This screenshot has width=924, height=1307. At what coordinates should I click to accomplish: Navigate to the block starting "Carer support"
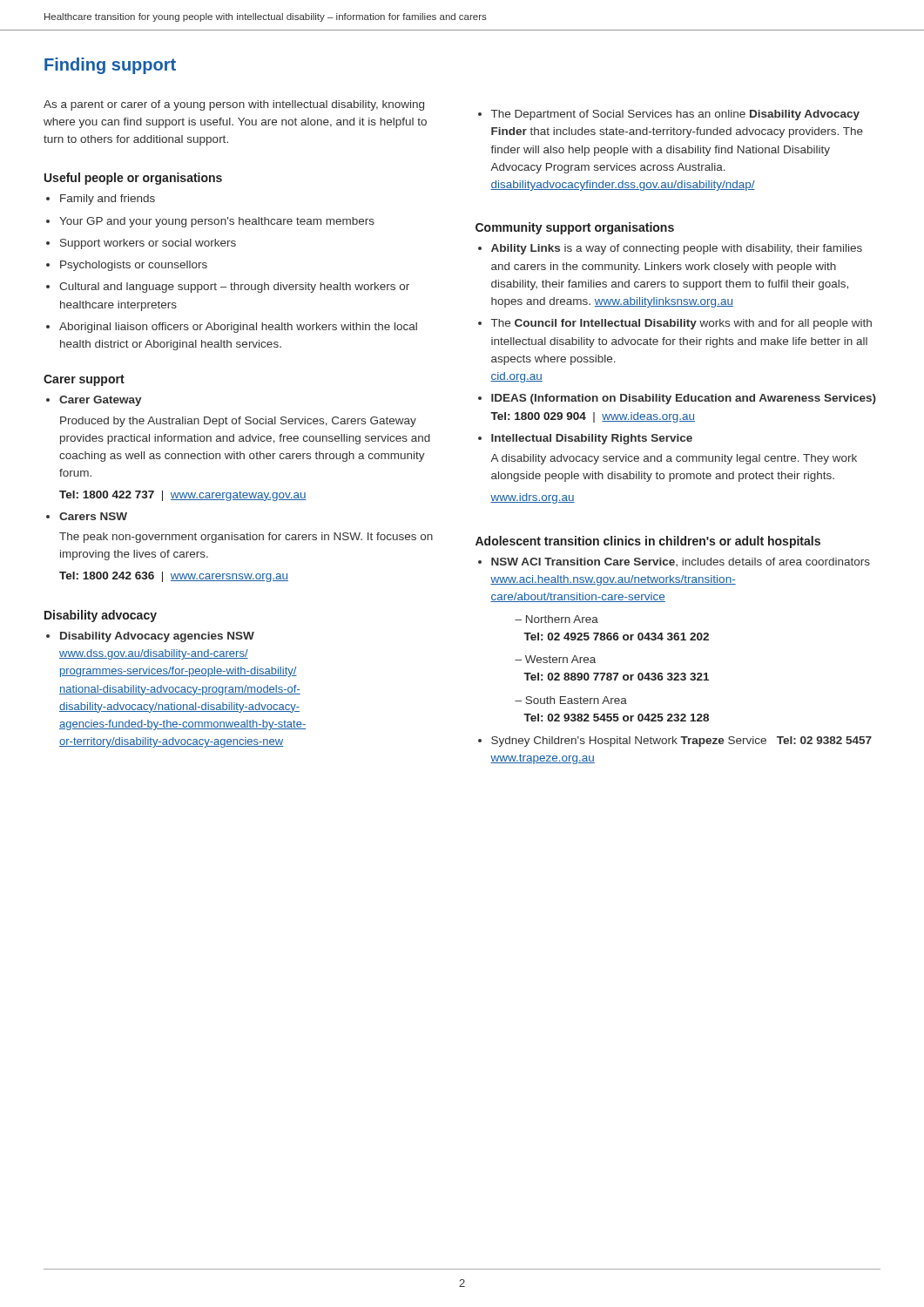coord(84,380)
